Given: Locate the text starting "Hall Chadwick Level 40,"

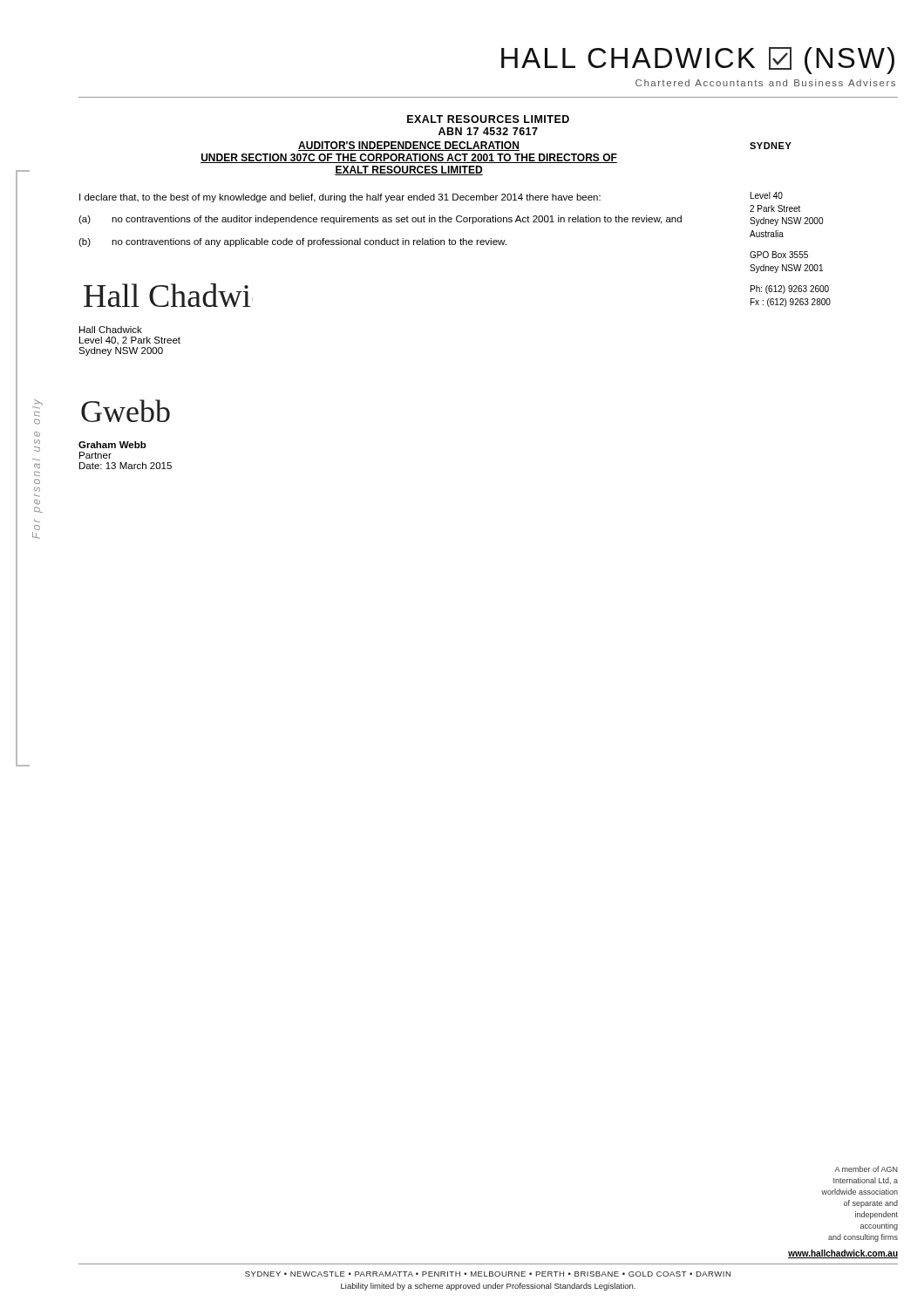Looking at the screenshot, I should [x=111, y=330].
